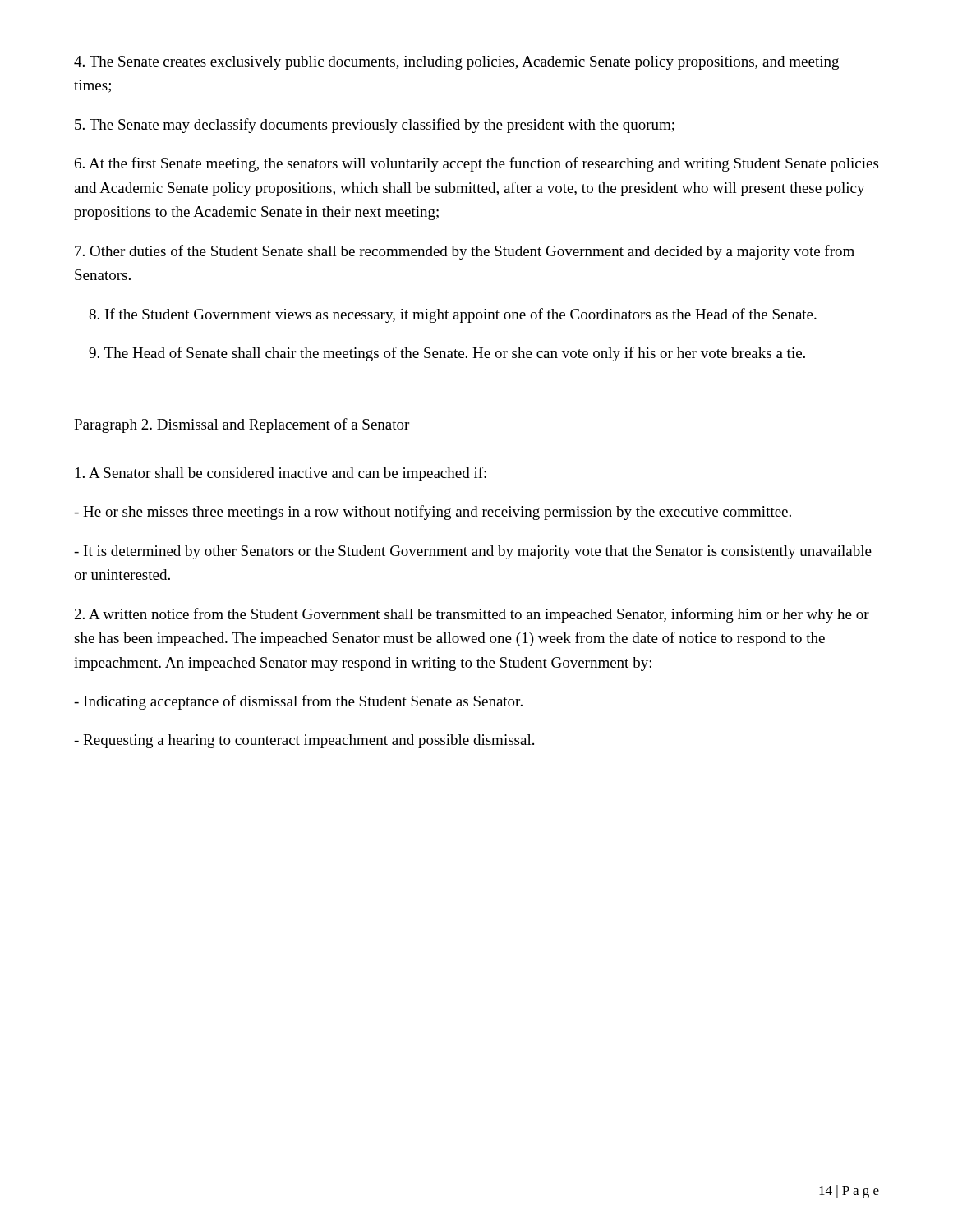Find the list item that reads "He or she misses three meetings"
Screen dimensions: 1232x953
coord(433,512)
